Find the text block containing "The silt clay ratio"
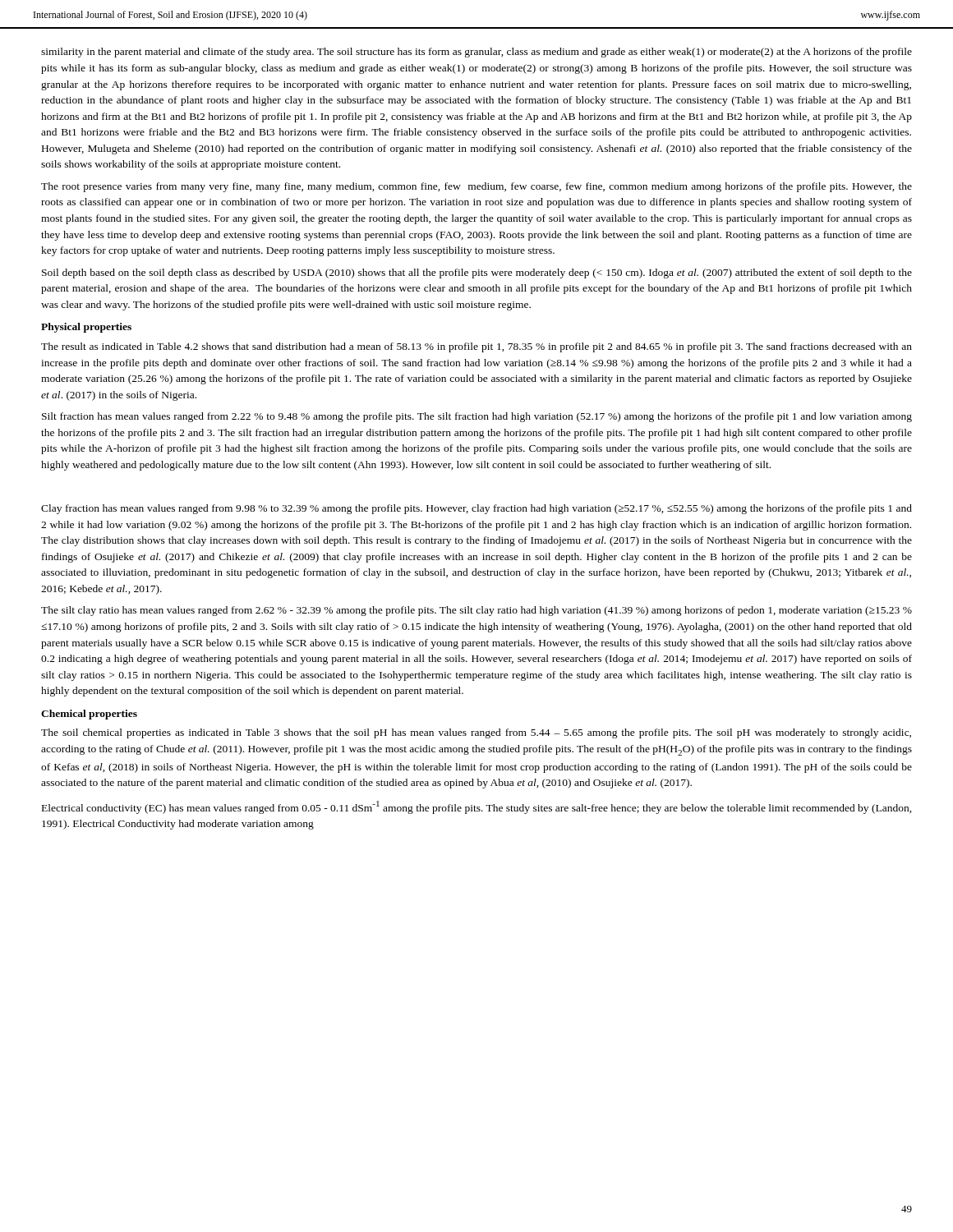Screen dimensions: 1232x953 (x=476, y=650)
